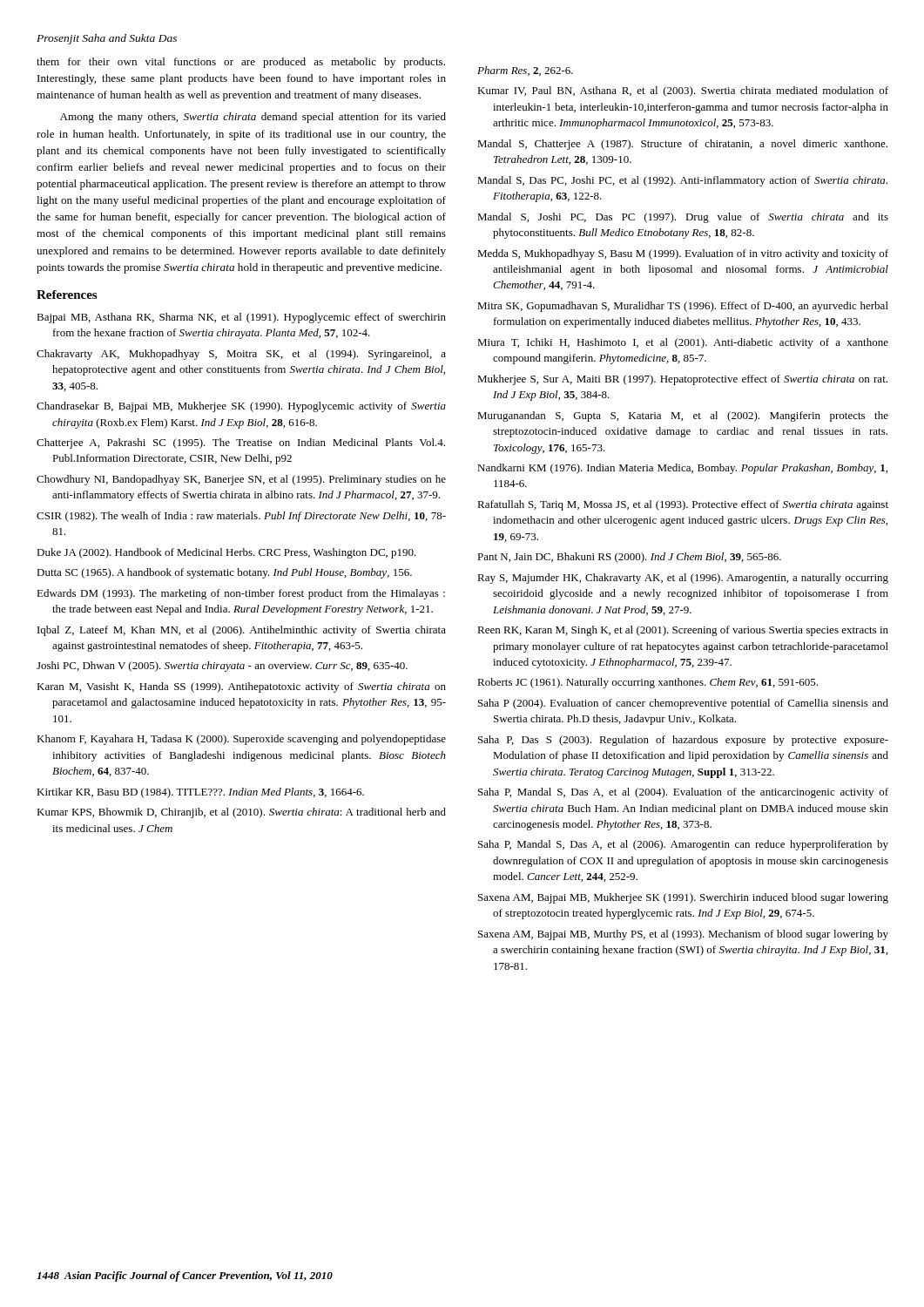Locate the block of text that opens with "Duke JA (2002). Handbook of Medicinal"
Screen dimensions: 1307x924
[x=227, y=552]
